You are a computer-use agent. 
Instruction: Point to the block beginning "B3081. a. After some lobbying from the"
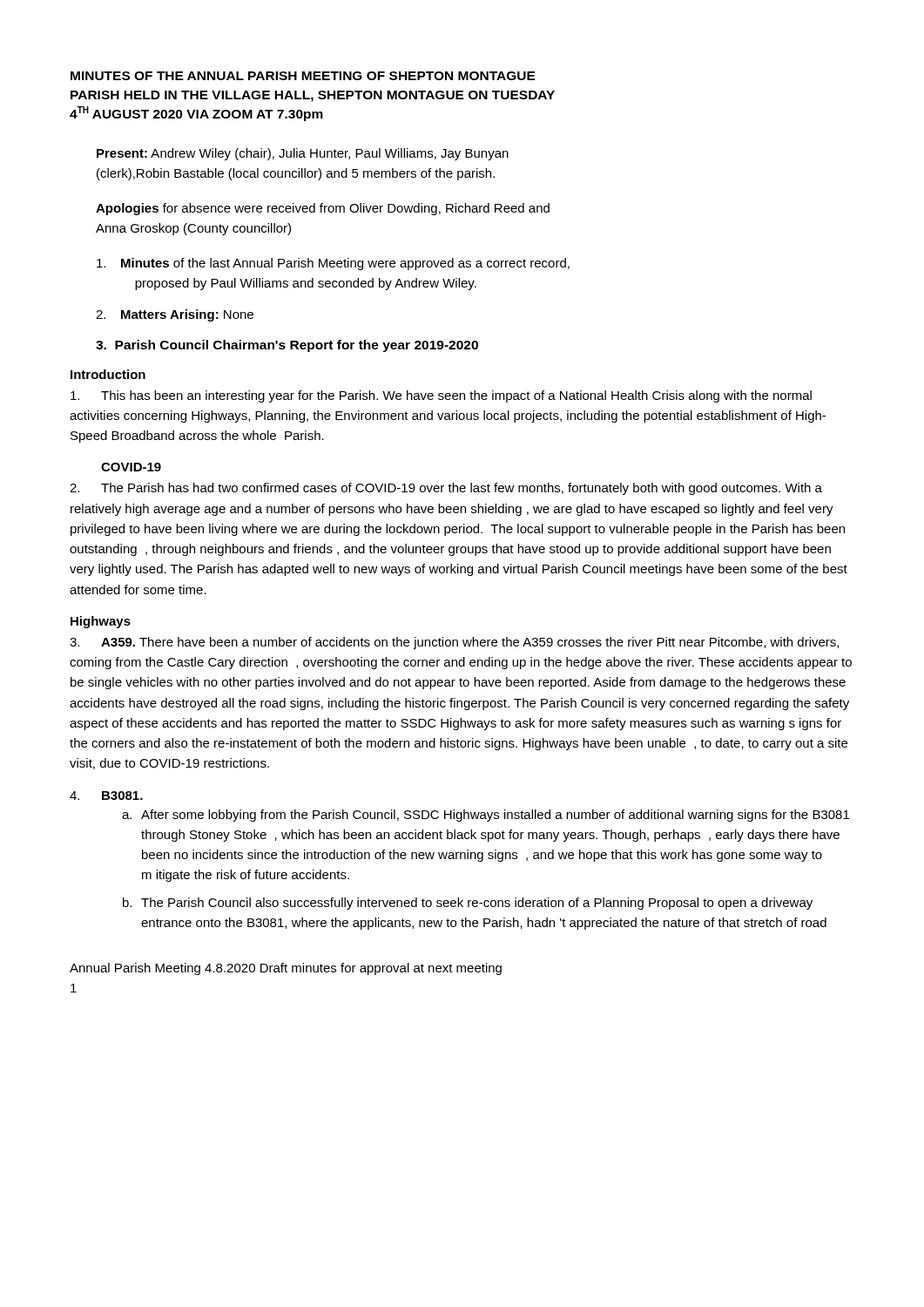(462, 860)
